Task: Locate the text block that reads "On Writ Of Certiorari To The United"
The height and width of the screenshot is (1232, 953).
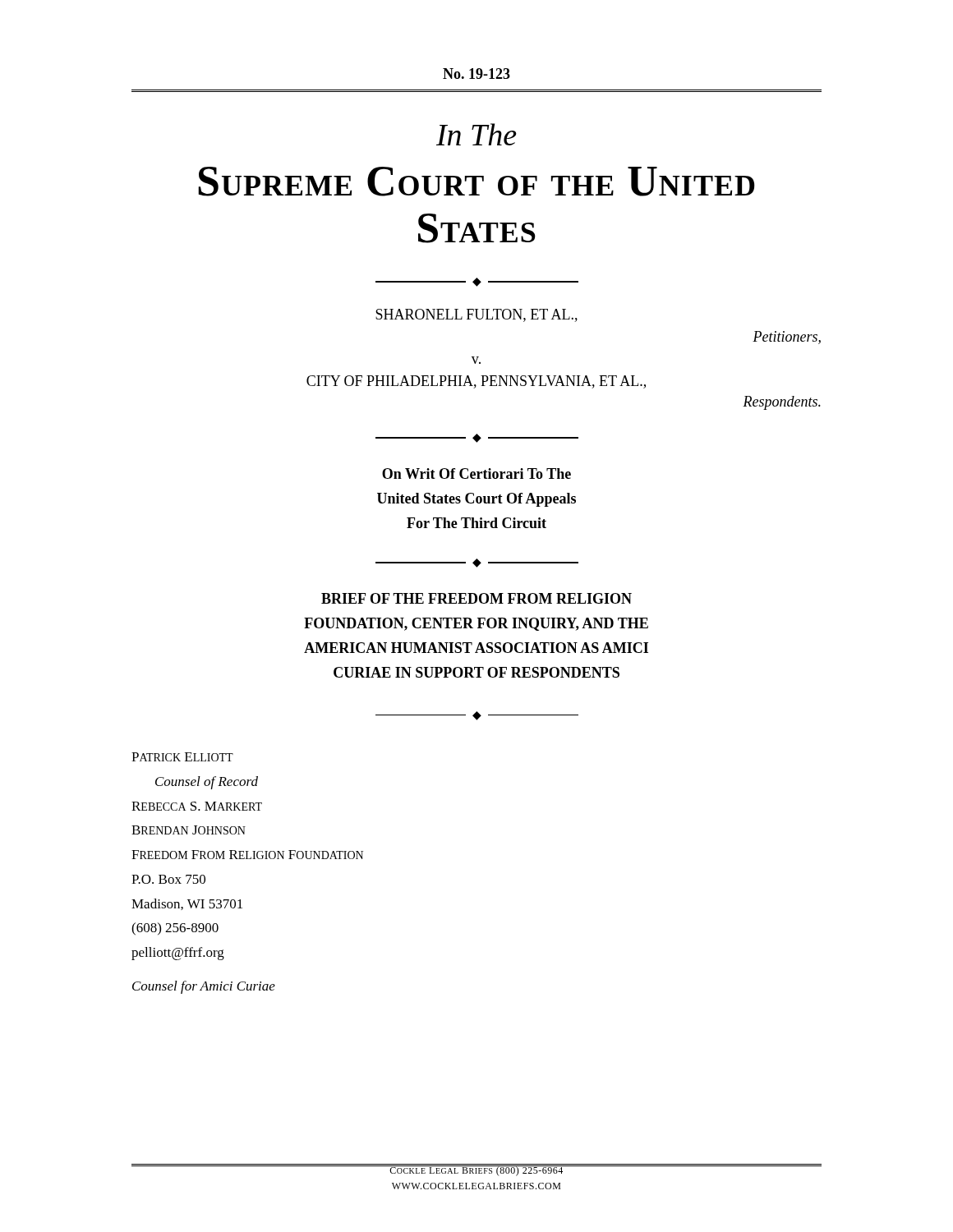Action: (476, 499)
